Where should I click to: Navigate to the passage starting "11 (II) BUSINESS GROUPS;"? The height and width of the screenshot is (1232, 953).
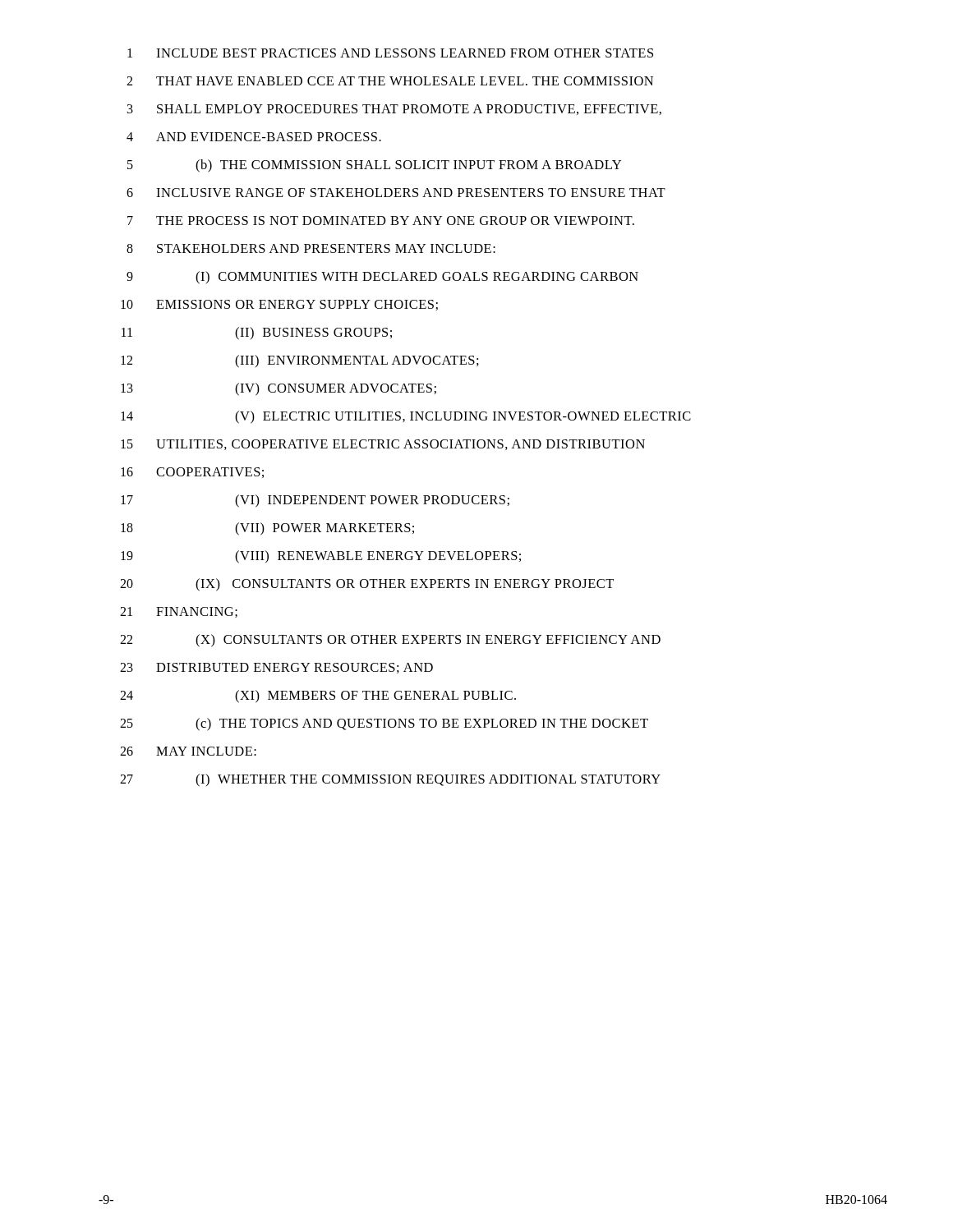pyautogui.click(x=246, y=333)
